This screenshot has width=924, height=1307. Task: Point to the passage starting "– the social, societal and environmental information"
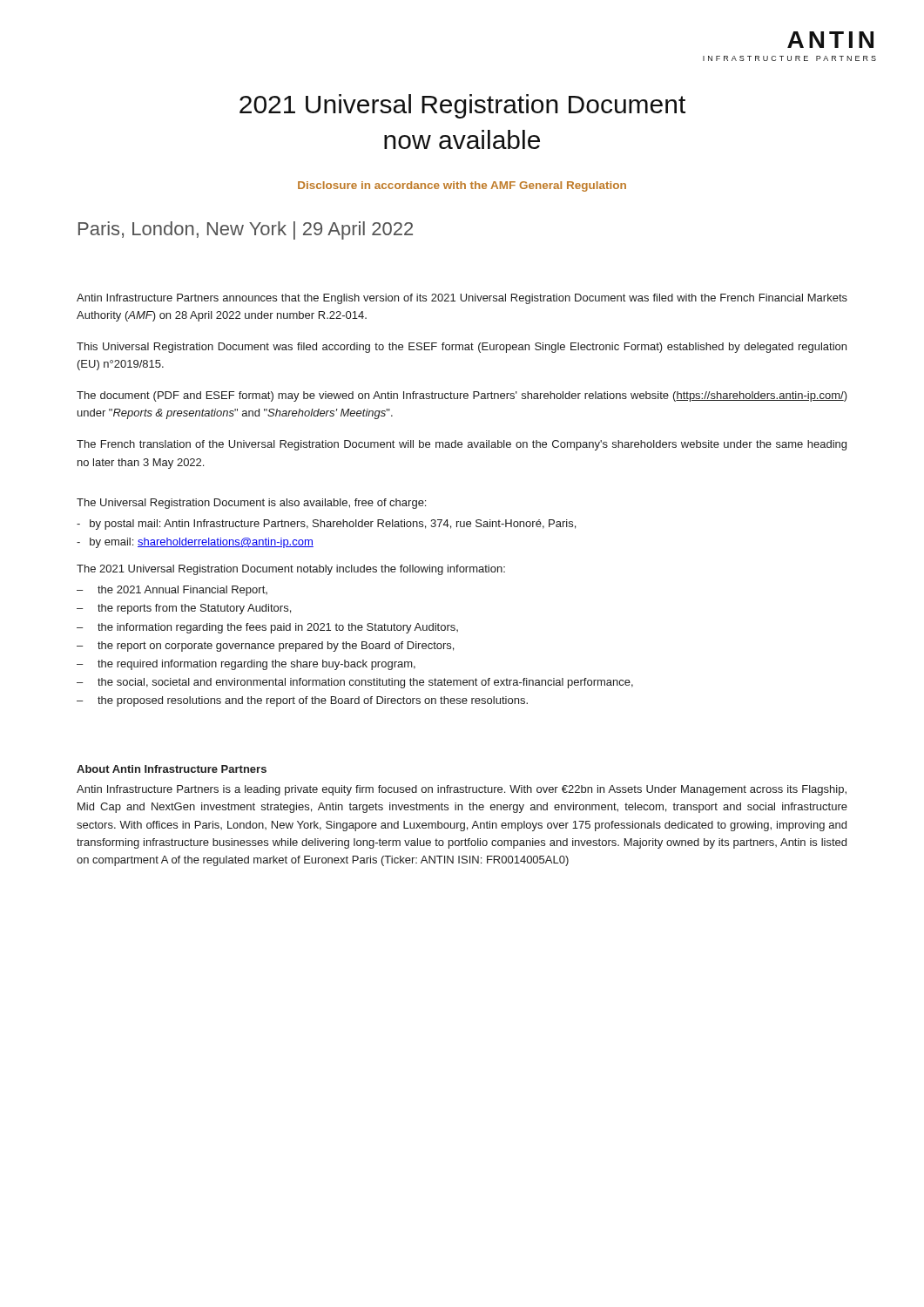click(462, 682)
